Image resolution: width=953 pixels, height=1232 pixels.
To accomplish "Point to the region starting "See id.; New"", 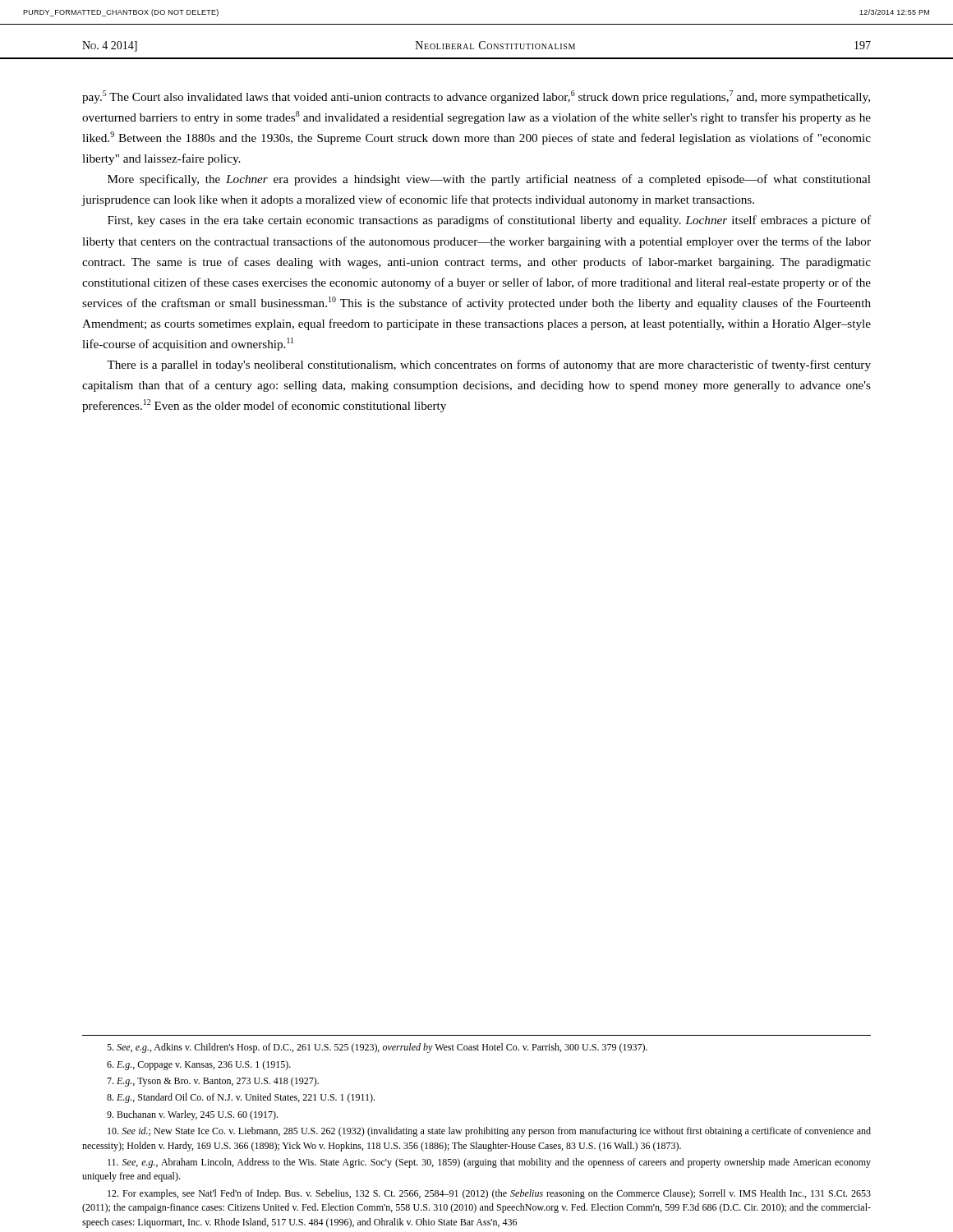I will pos(476,1139).
